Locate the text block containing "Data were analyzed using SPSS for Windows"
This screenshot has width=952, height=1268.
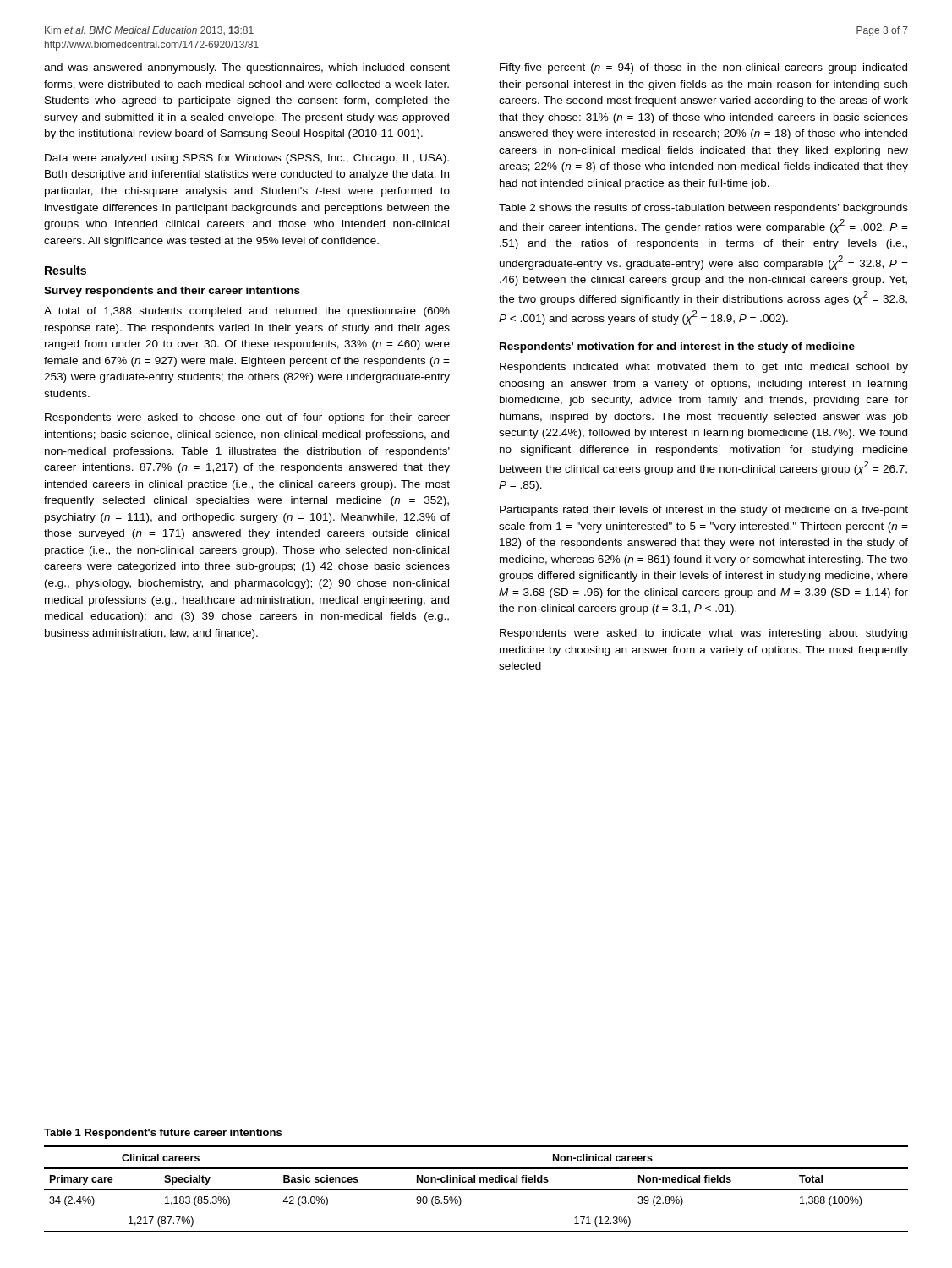247,199
